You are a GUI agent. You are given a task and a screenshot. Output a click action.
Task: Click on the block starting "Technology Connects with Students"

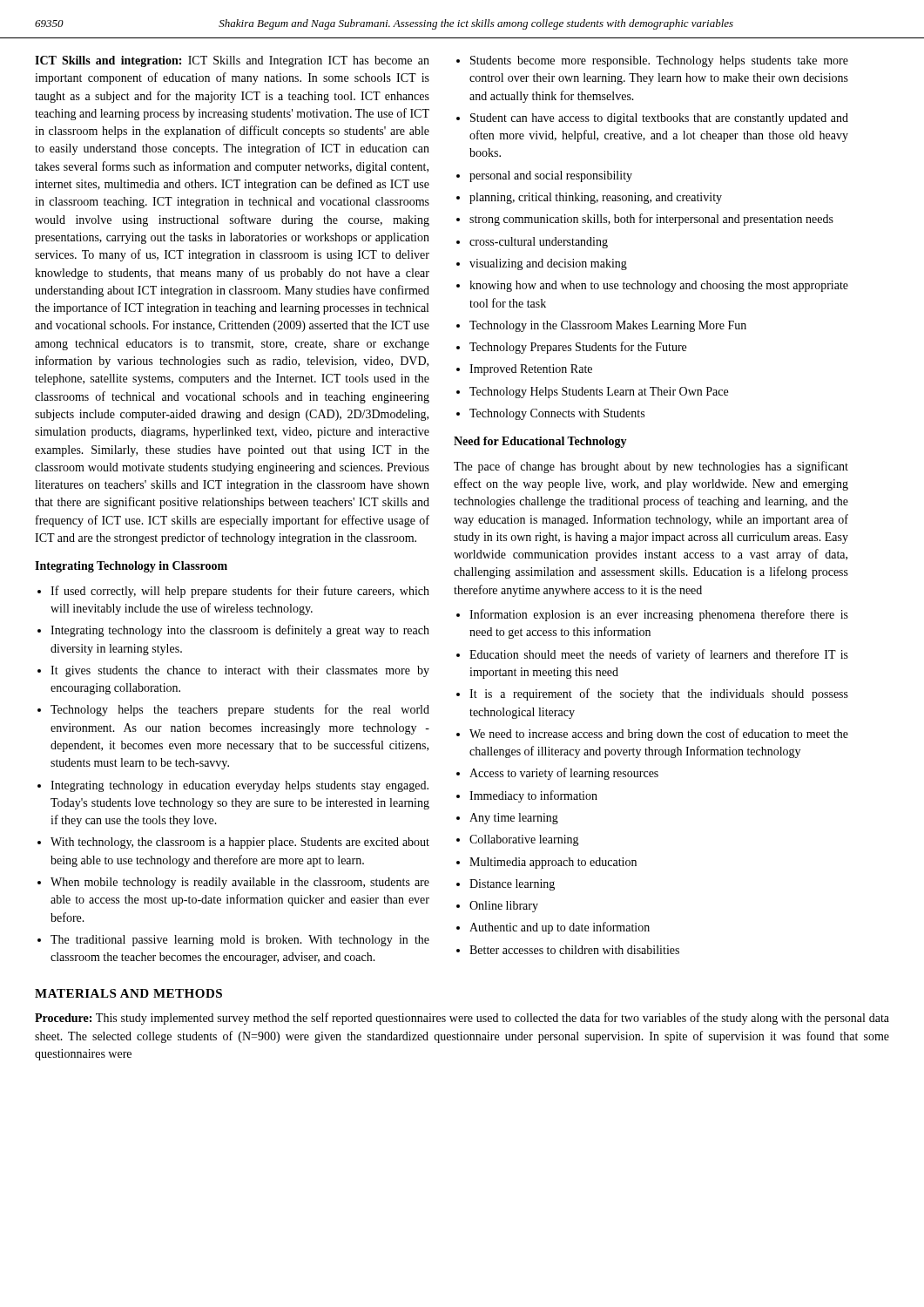(x=557, y=414)
